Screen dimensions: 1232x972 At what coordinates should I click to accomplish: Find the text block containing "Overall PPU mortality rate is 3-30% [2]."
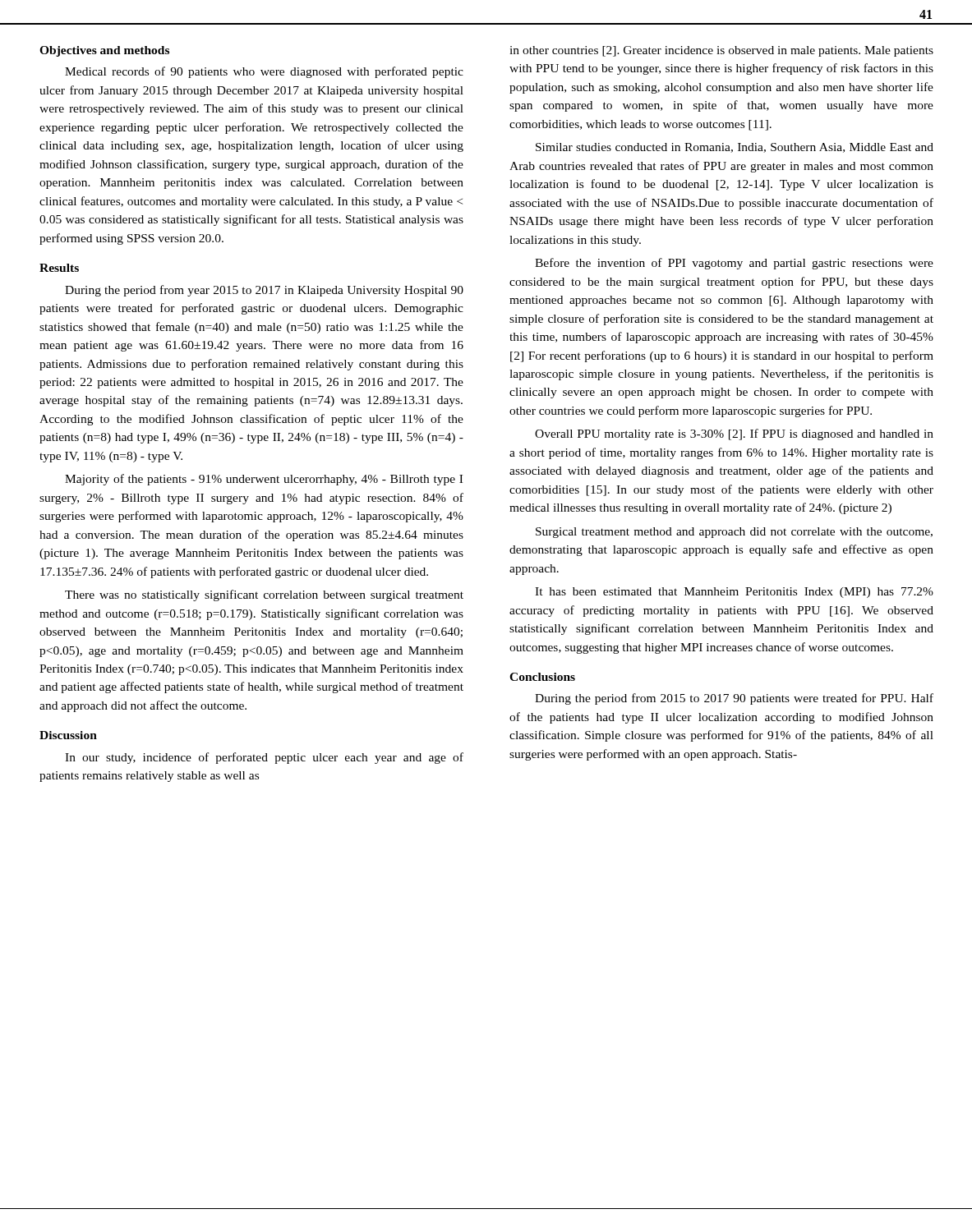[x=721, y=471]
